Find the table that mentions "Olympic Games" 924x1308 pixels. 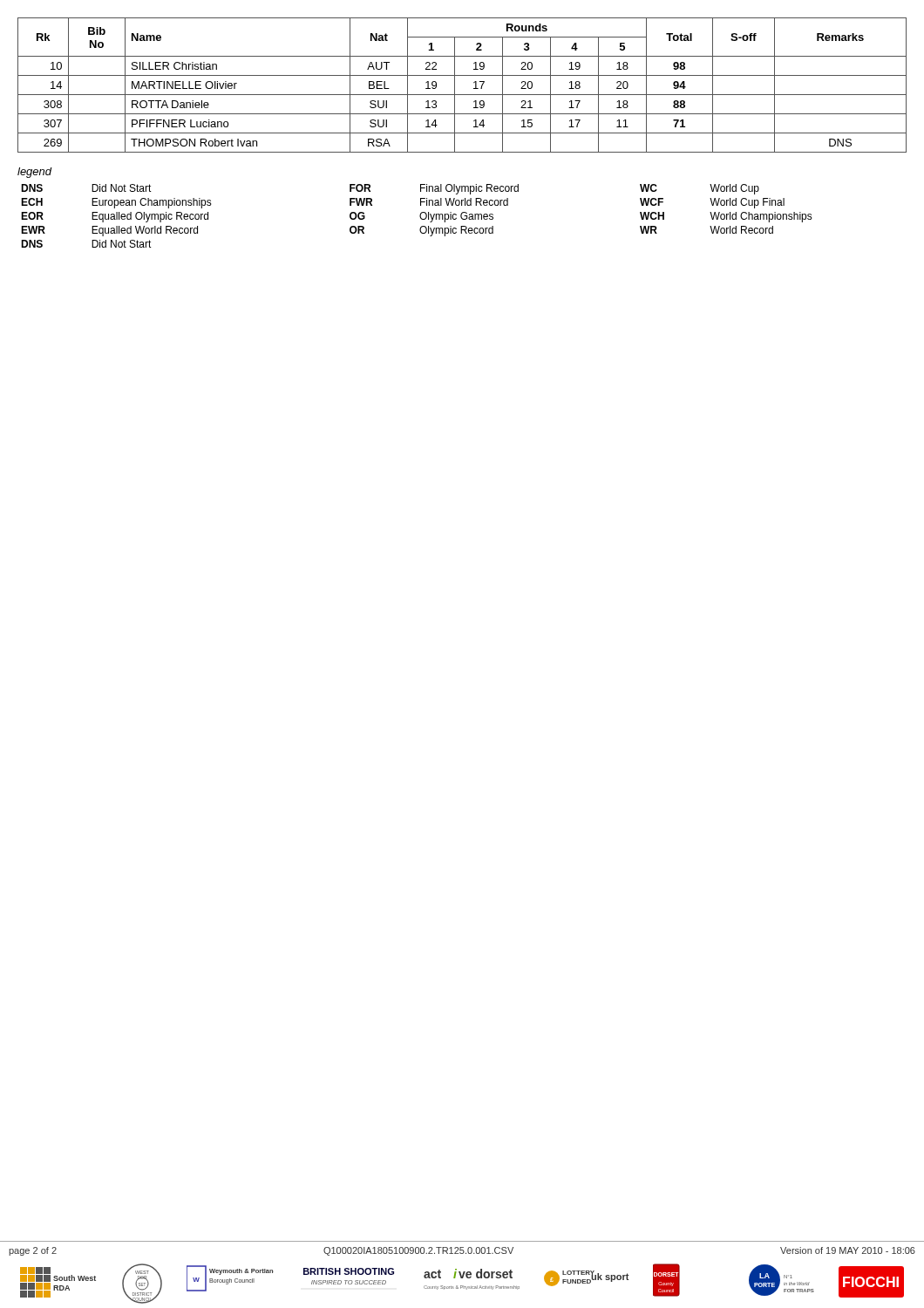(x=462, y=216)
